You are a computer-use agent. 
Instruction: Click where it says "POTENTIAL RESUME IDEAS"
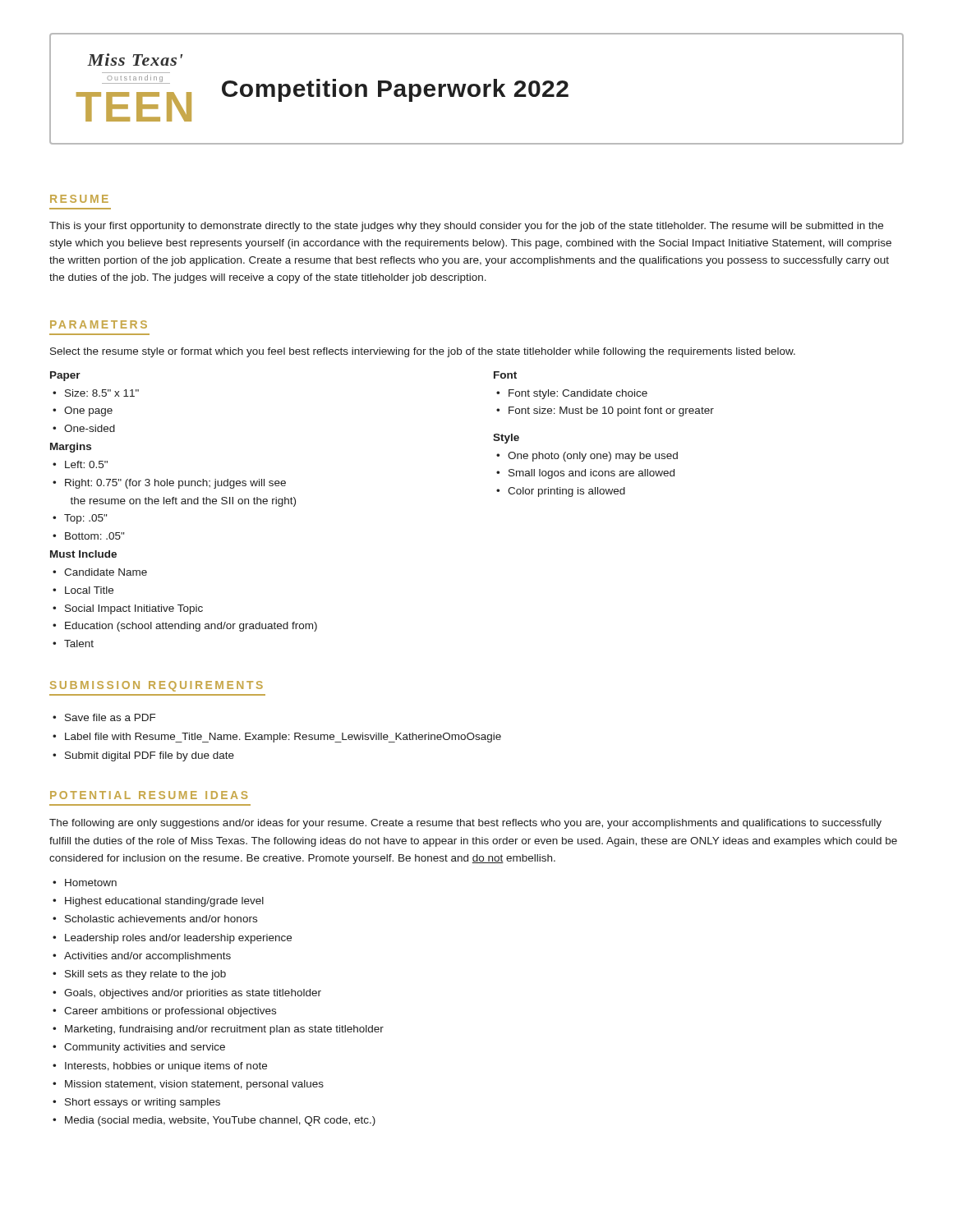[x=150, y=797]
